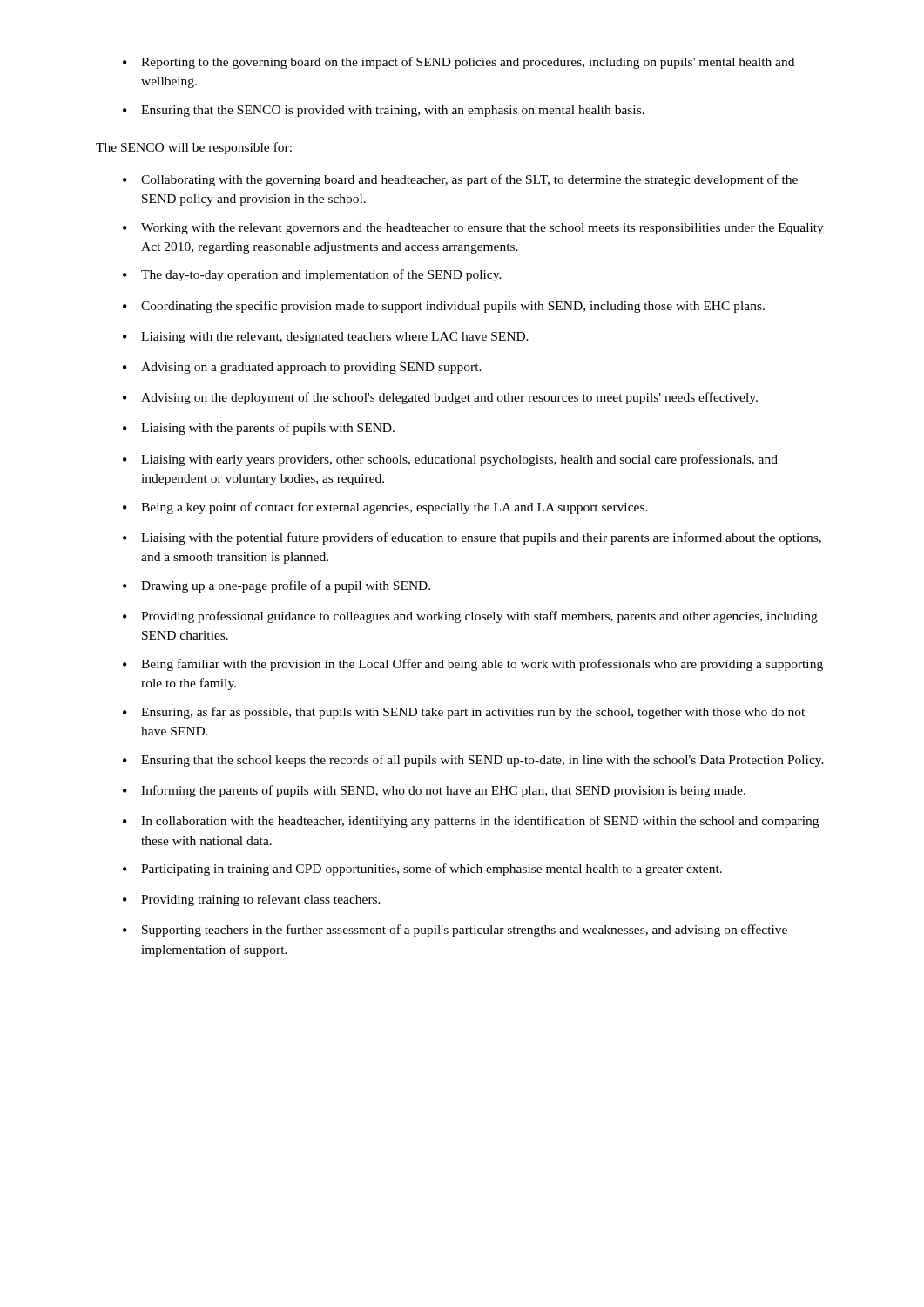The height and width of the screenshot is (1307, 924).
Task: Click on the passage starting "• Working with the relevant governors"
Action: click(475, 237)
